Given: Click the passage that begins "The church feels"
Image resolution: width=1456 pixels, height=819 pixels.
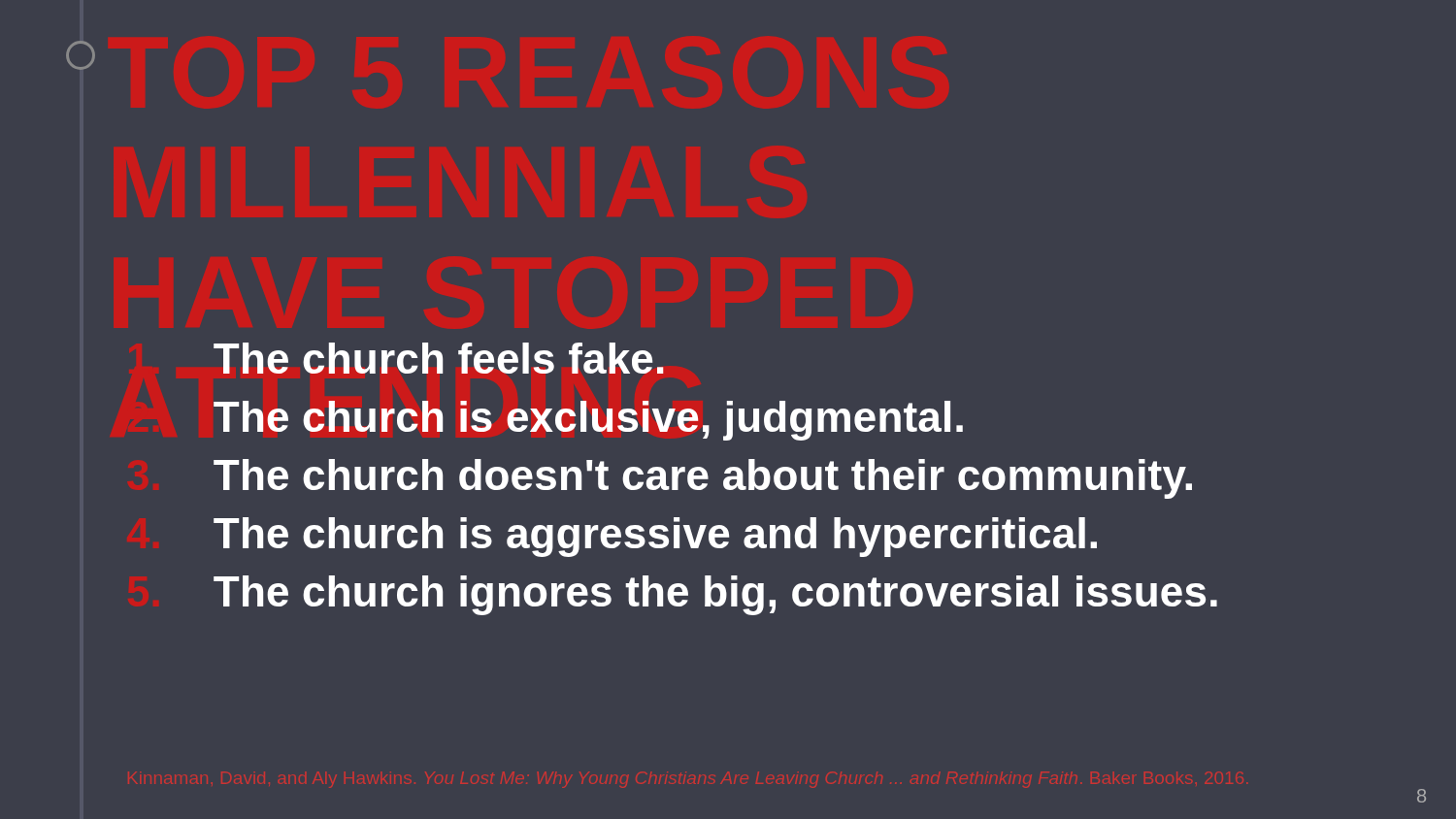Looking at the screenshot, I should click(396, 359).
